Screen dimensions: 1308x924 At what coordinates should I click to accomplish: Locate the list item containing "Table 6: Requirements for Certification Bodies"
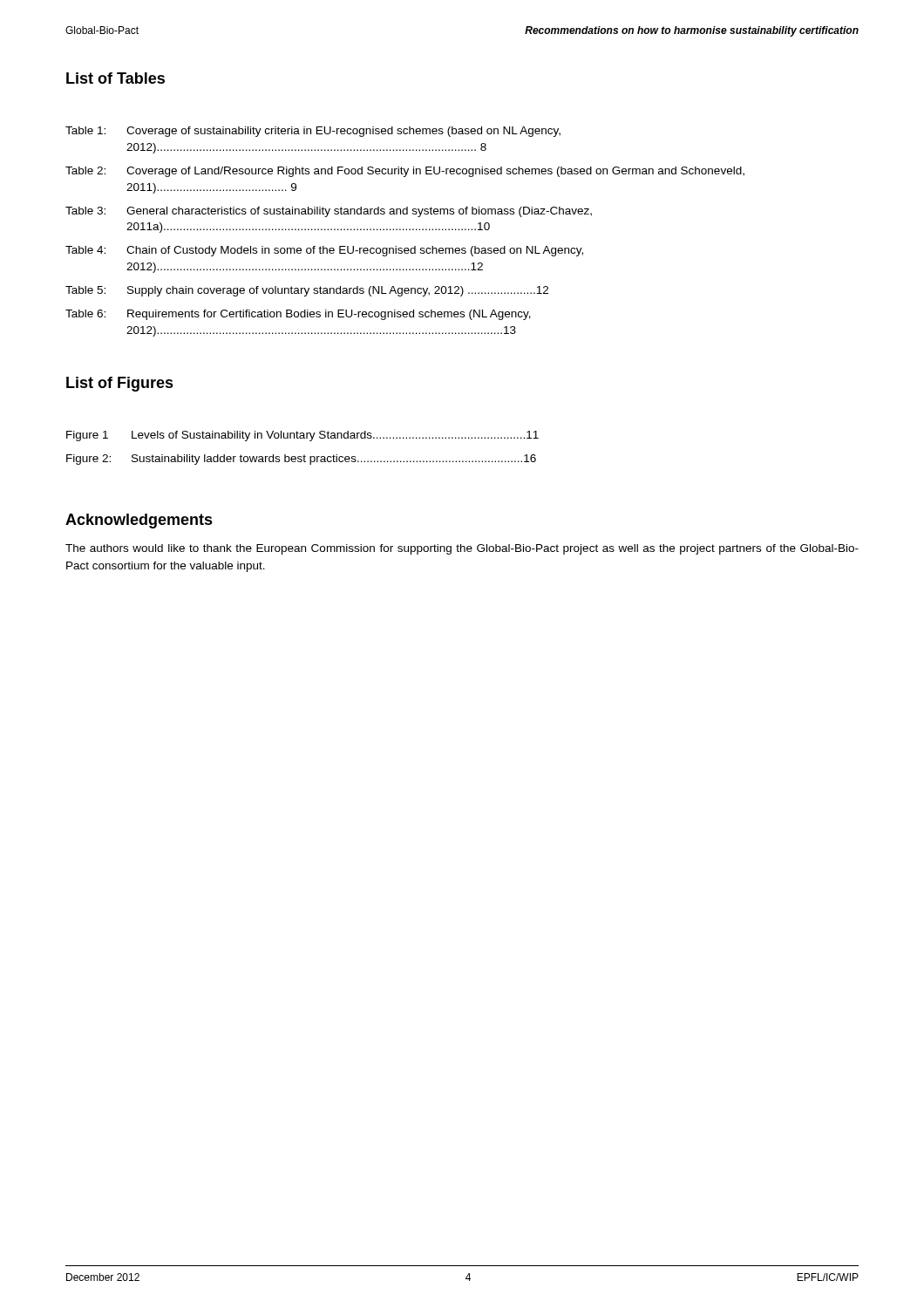[x=462, y=323]
